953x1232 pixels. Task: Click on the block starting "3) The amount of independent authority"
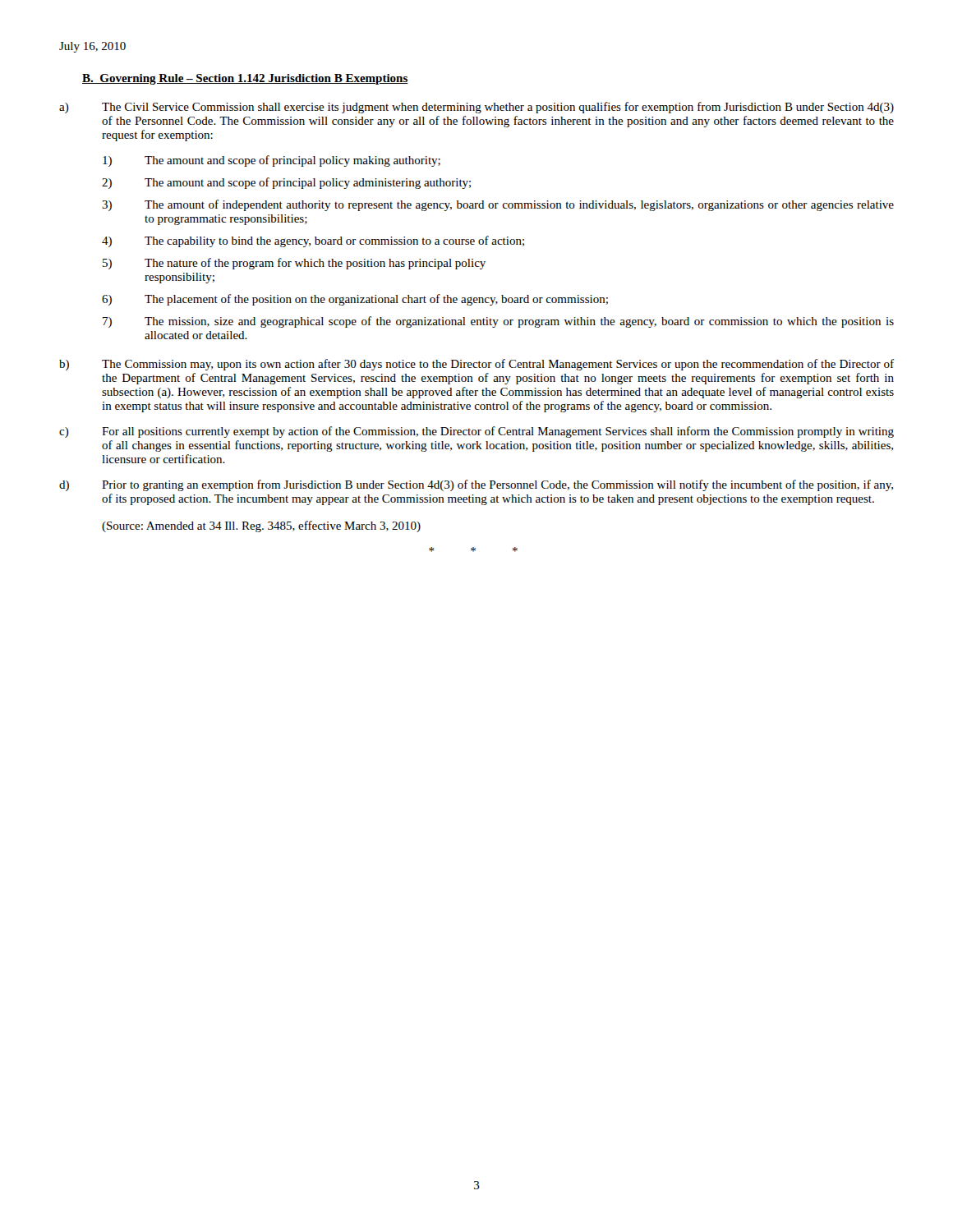[498, 212]
